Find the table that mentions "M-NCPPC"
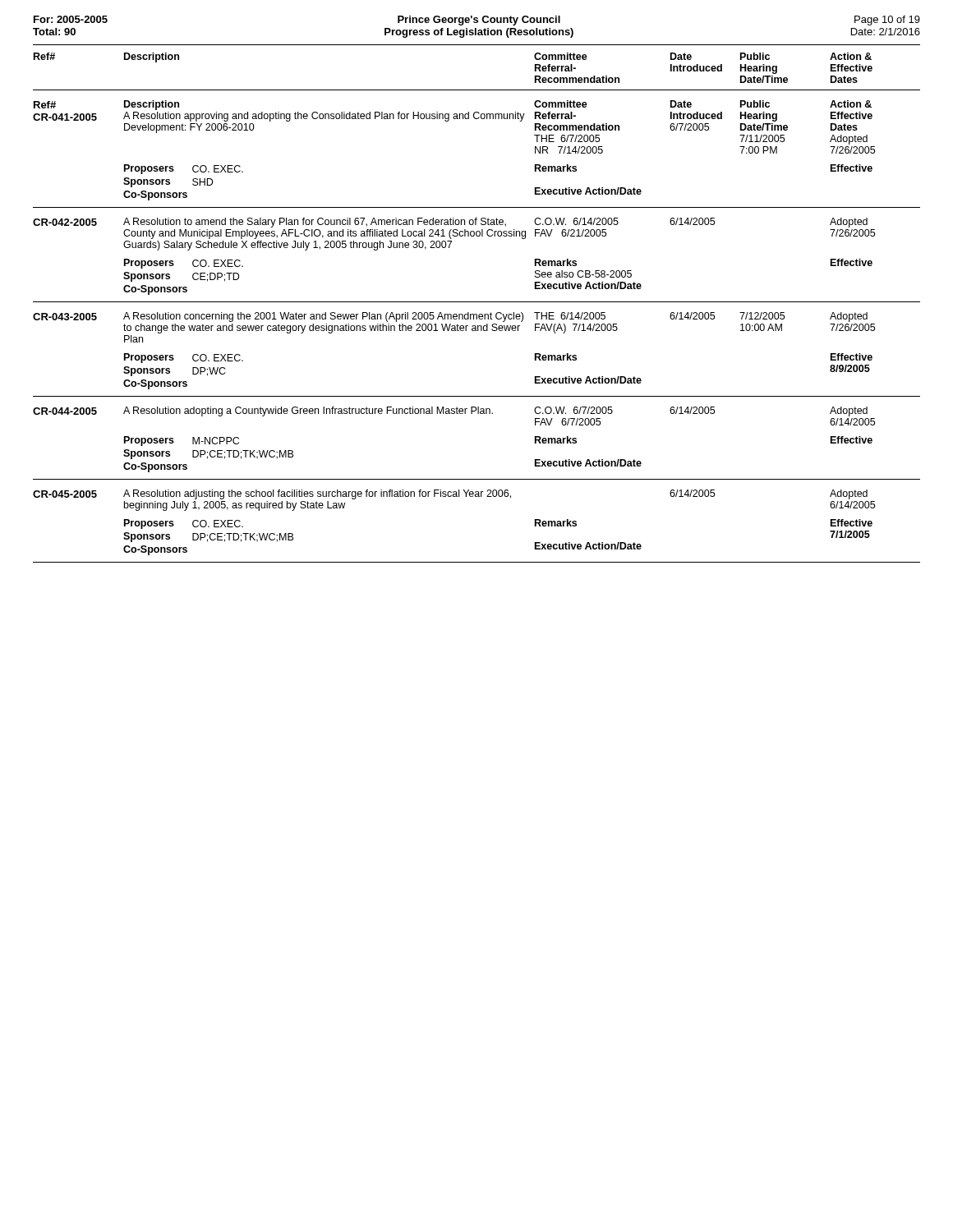 click(476, 438)
